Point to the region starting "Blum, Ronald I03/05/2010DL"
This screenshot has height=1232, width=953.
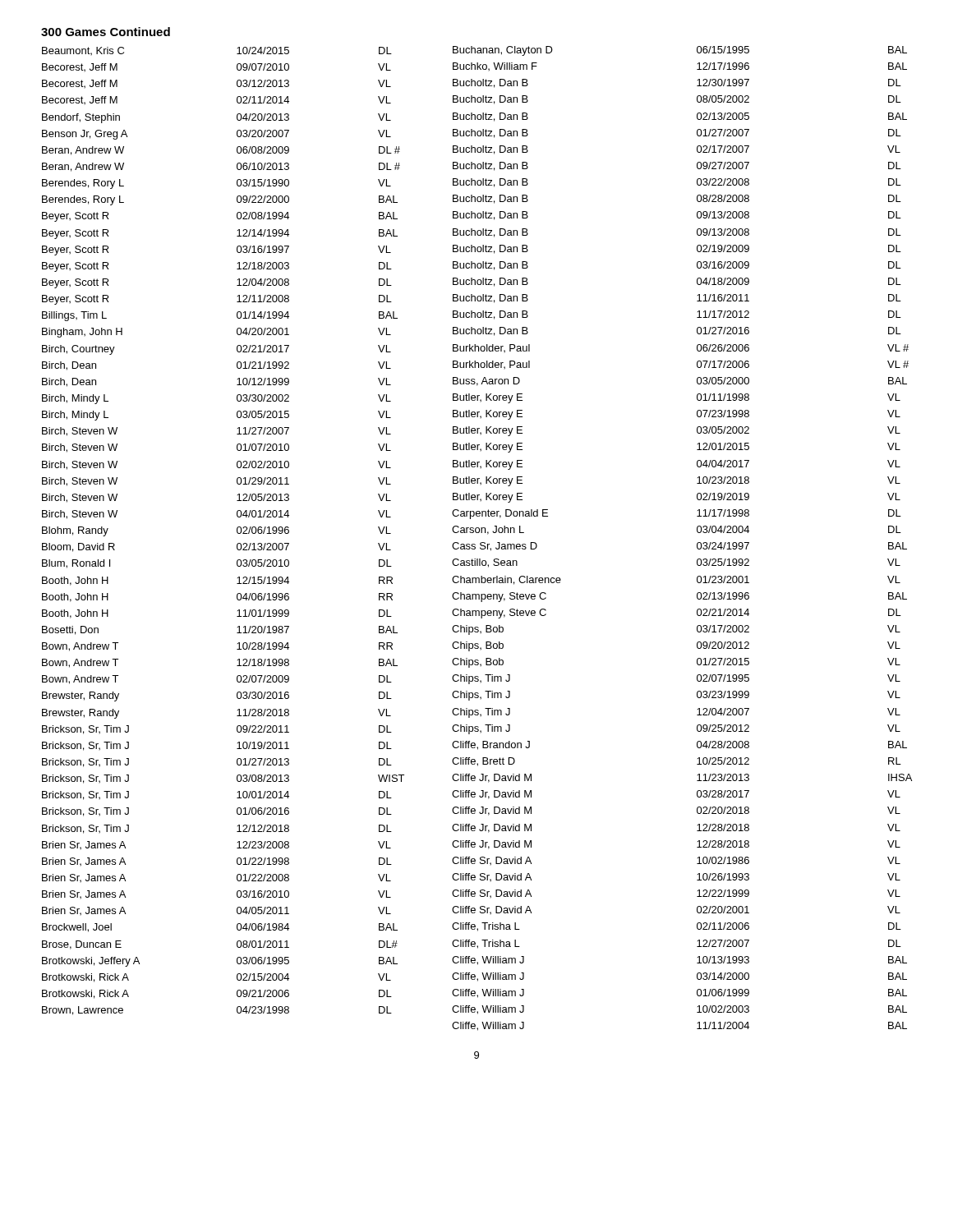tap(230, 564)
